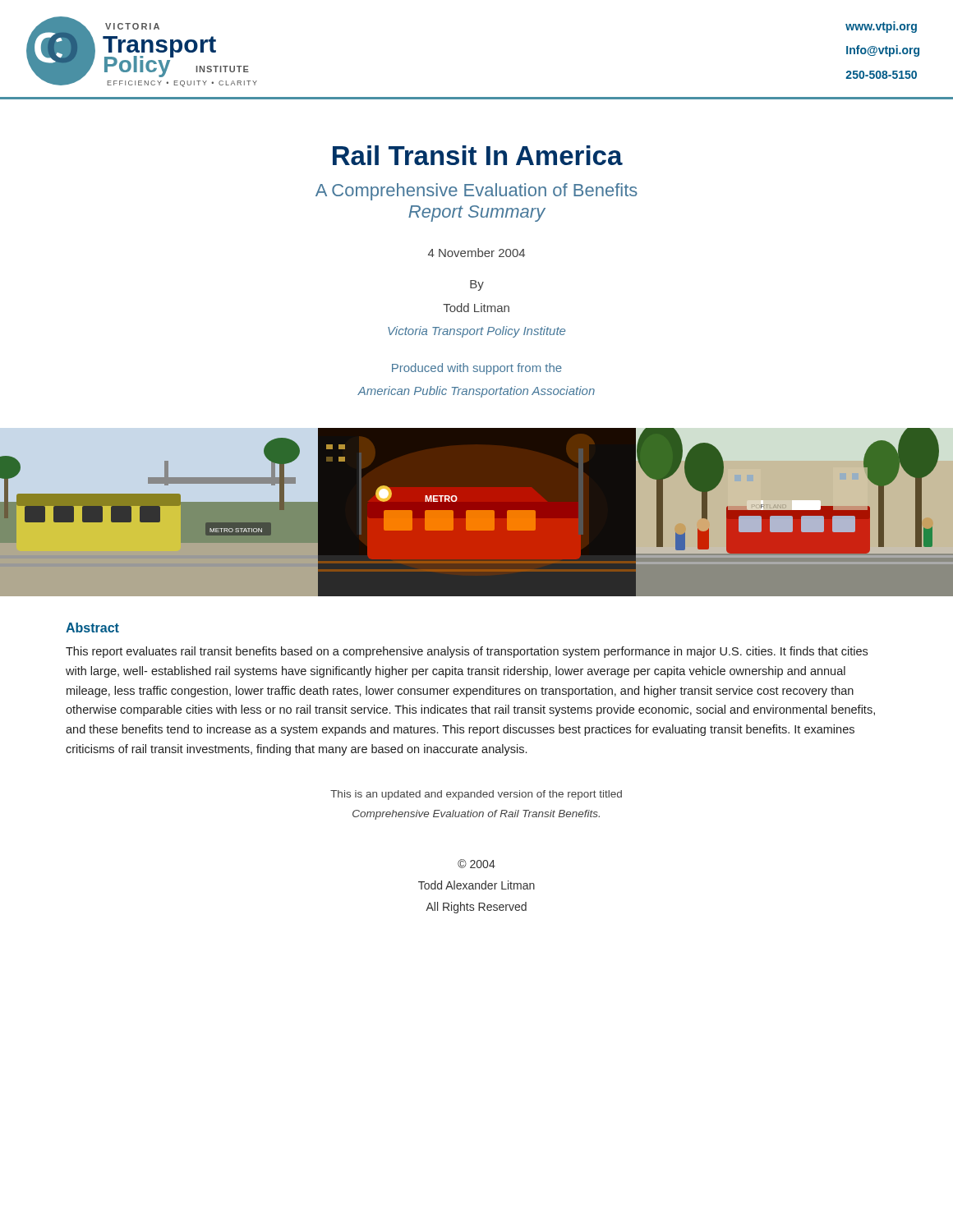Image resolution: width=953 pixels, height=1232 pixels.
Task: Find the element starting "© 2004 Todd Alexander Litman All Rights"
Action: pyautogui.click(x=476, y=886)
